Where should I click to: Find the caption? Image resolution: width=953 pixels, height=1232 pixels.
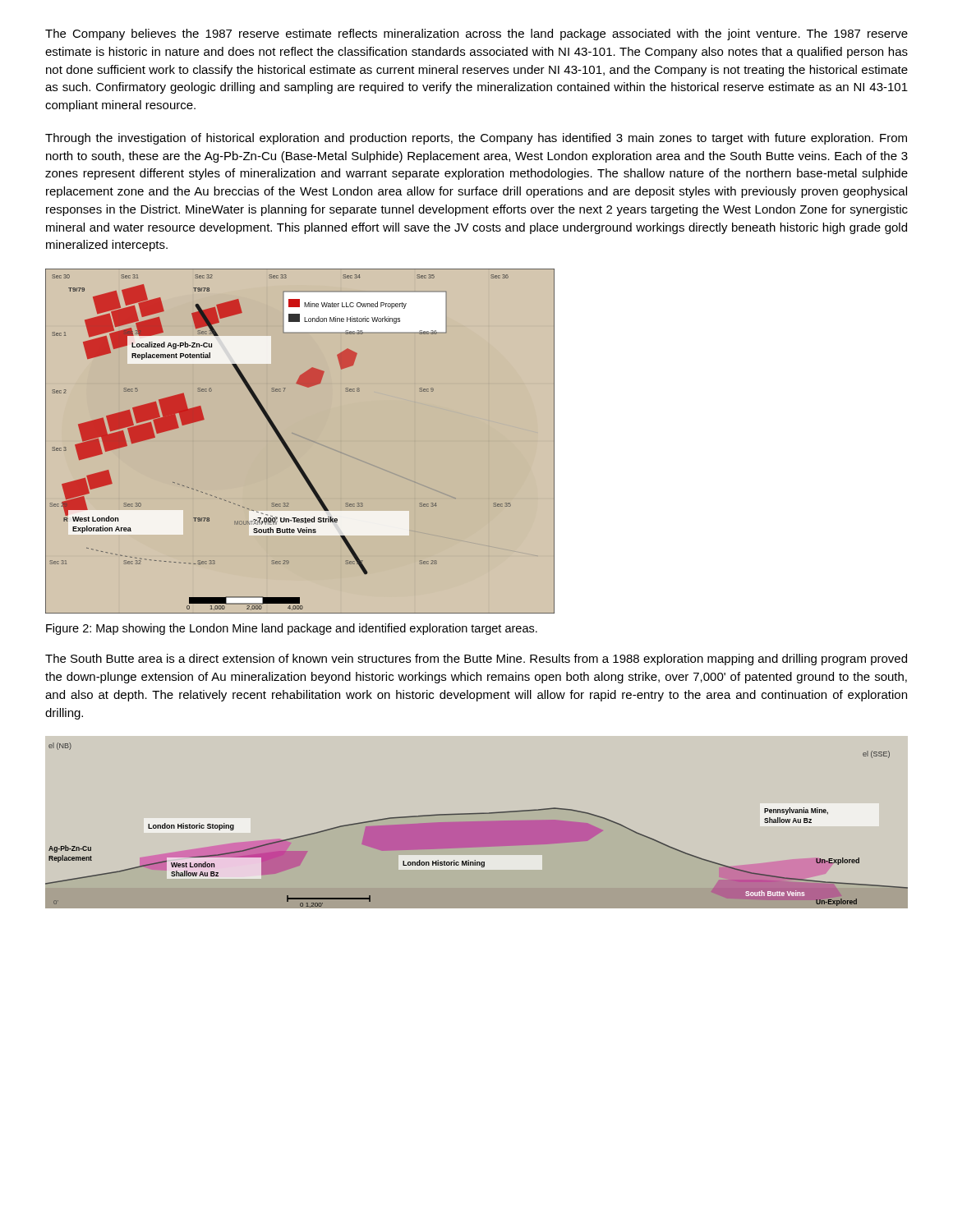pos(292,628)
